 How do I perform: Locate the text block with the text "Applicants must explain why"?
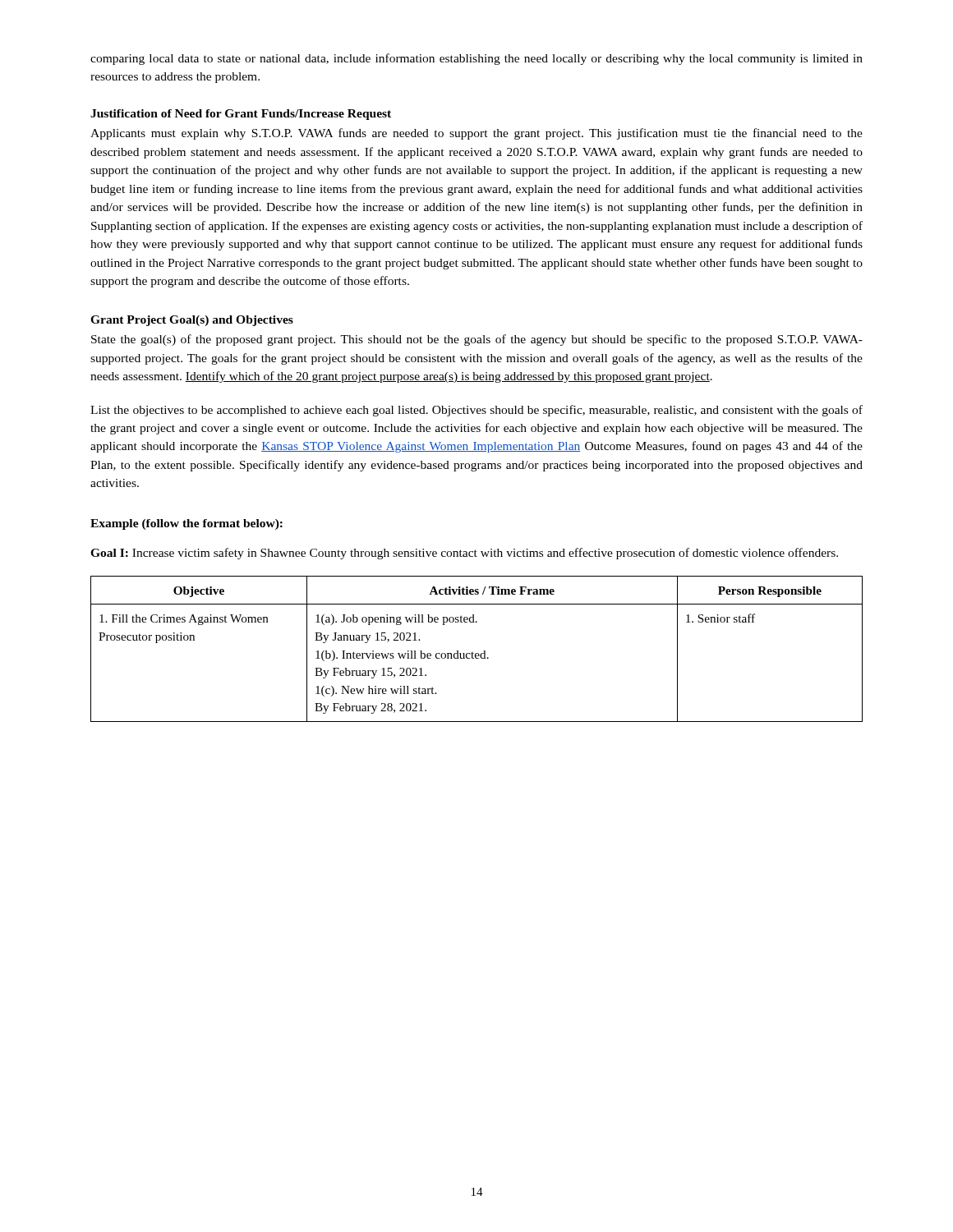click(476, 207)
